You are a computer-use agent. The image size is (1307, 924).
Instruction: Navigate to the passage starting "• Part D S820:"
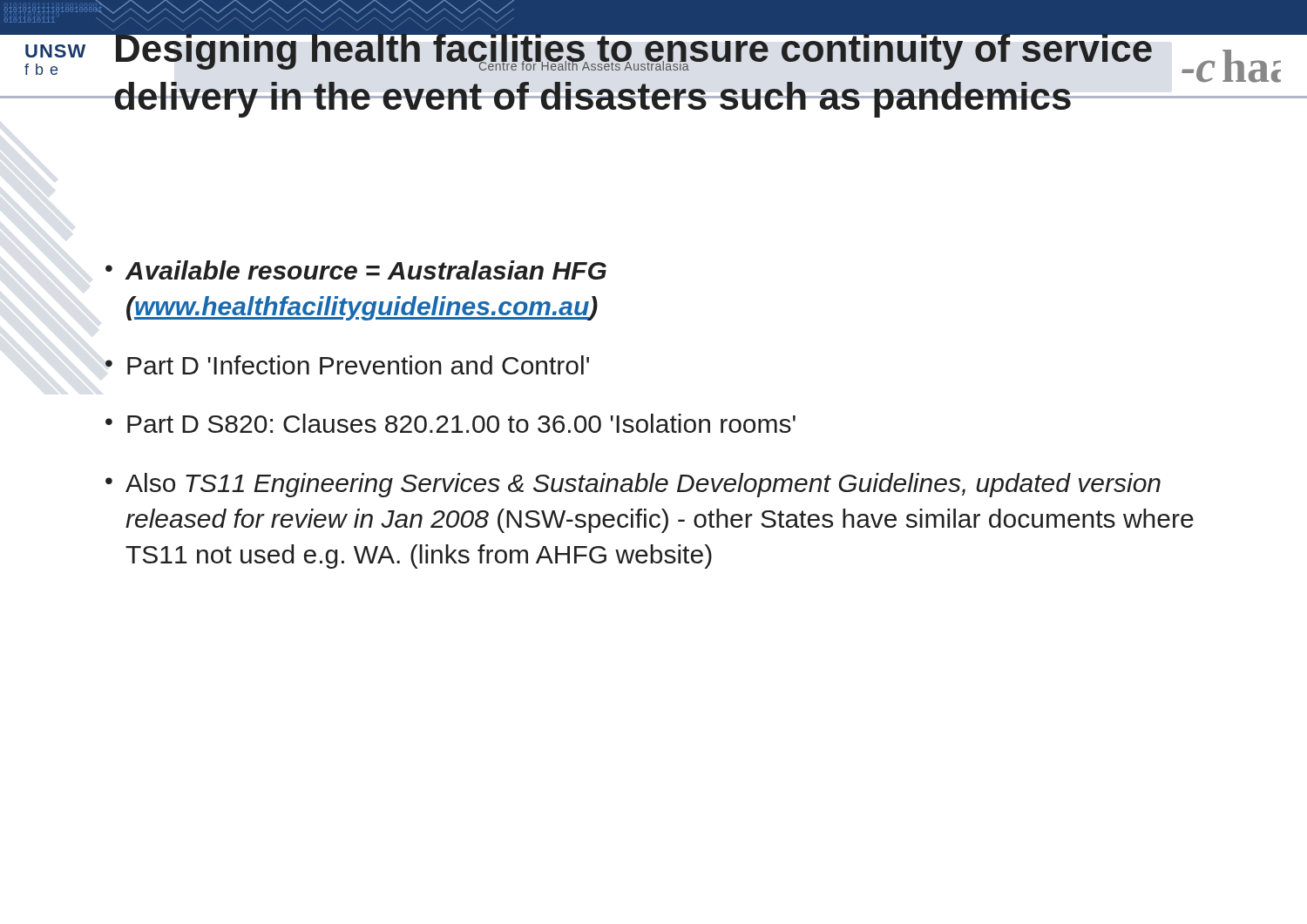[x=451, y=424]
